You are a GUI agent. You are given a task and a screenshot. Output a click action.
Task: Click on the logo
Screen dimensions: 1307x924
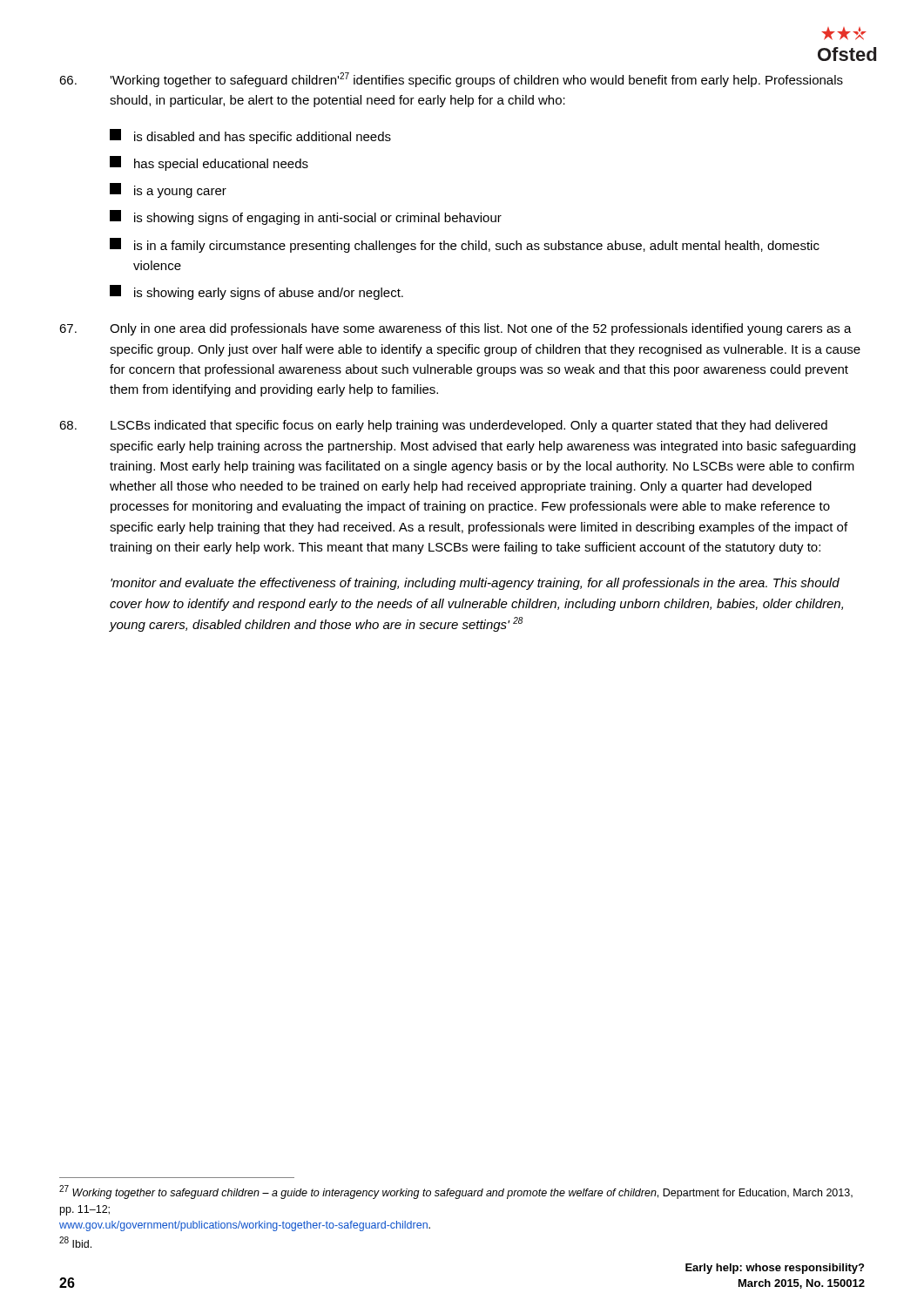(852, 53)
